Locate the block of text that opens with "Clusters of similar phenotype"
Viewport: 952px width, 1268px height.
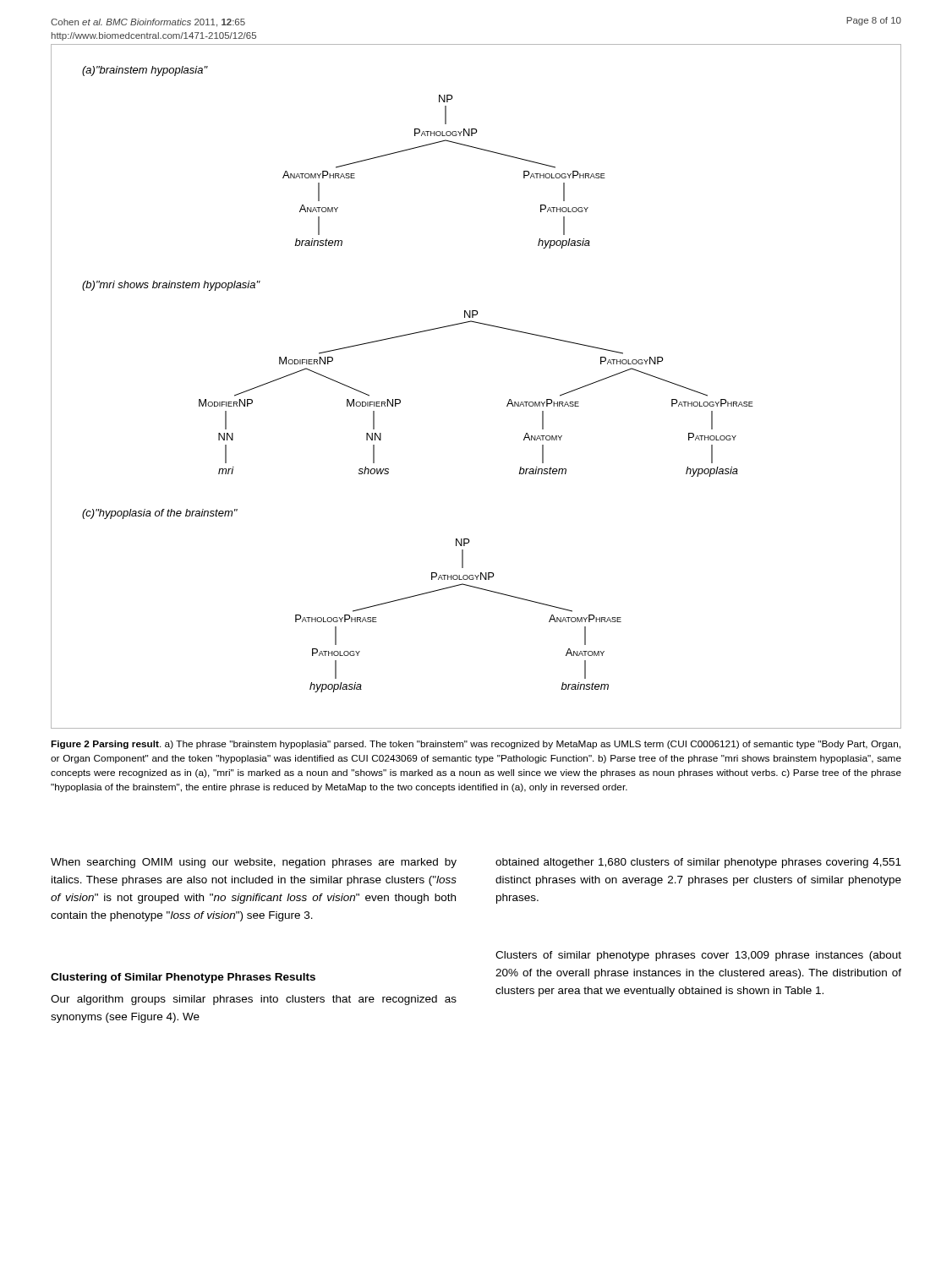[698, 972]
